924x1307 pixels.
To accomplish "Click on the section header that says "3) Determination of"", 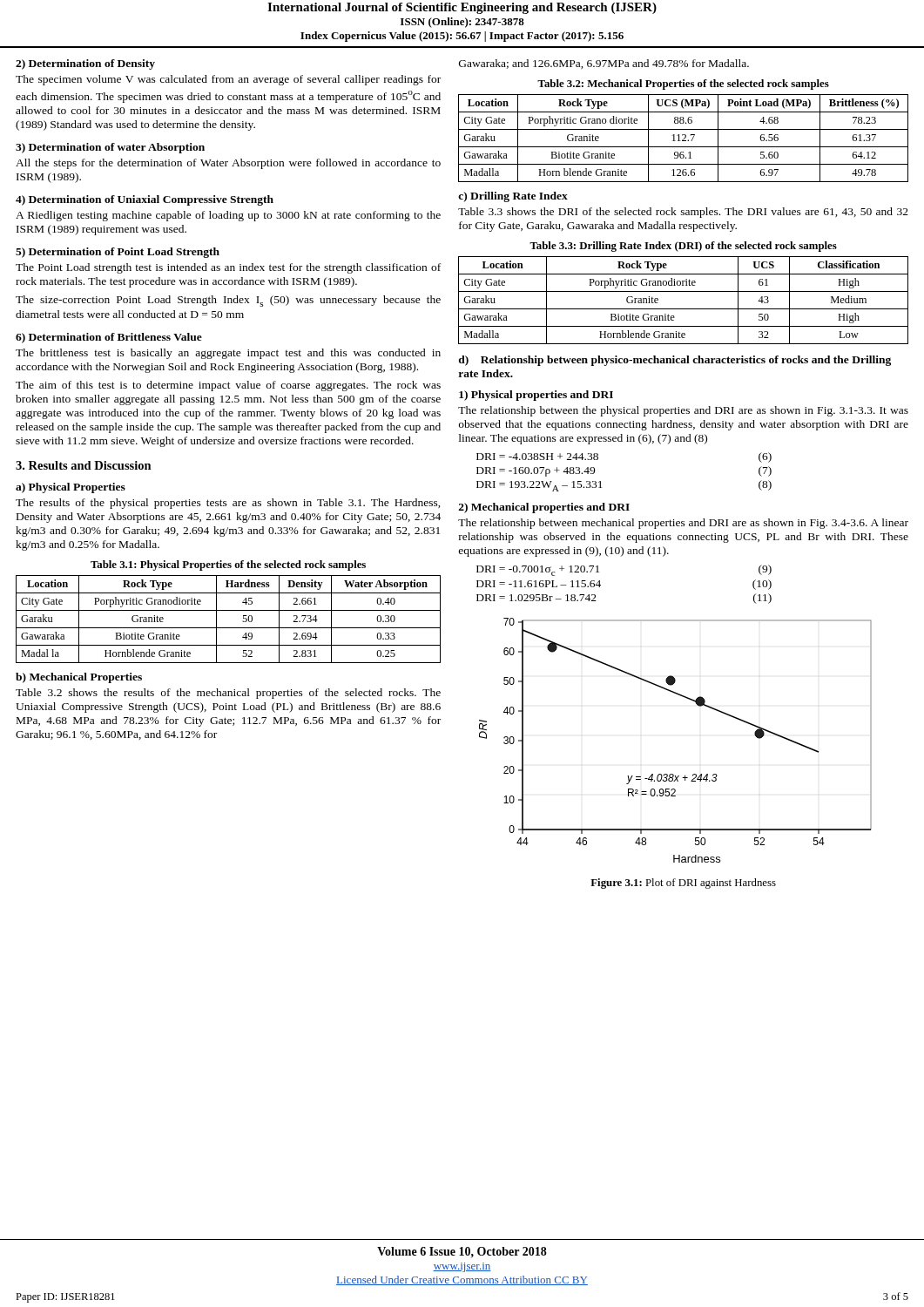I will pyautogui.click(x=110, y=146).
